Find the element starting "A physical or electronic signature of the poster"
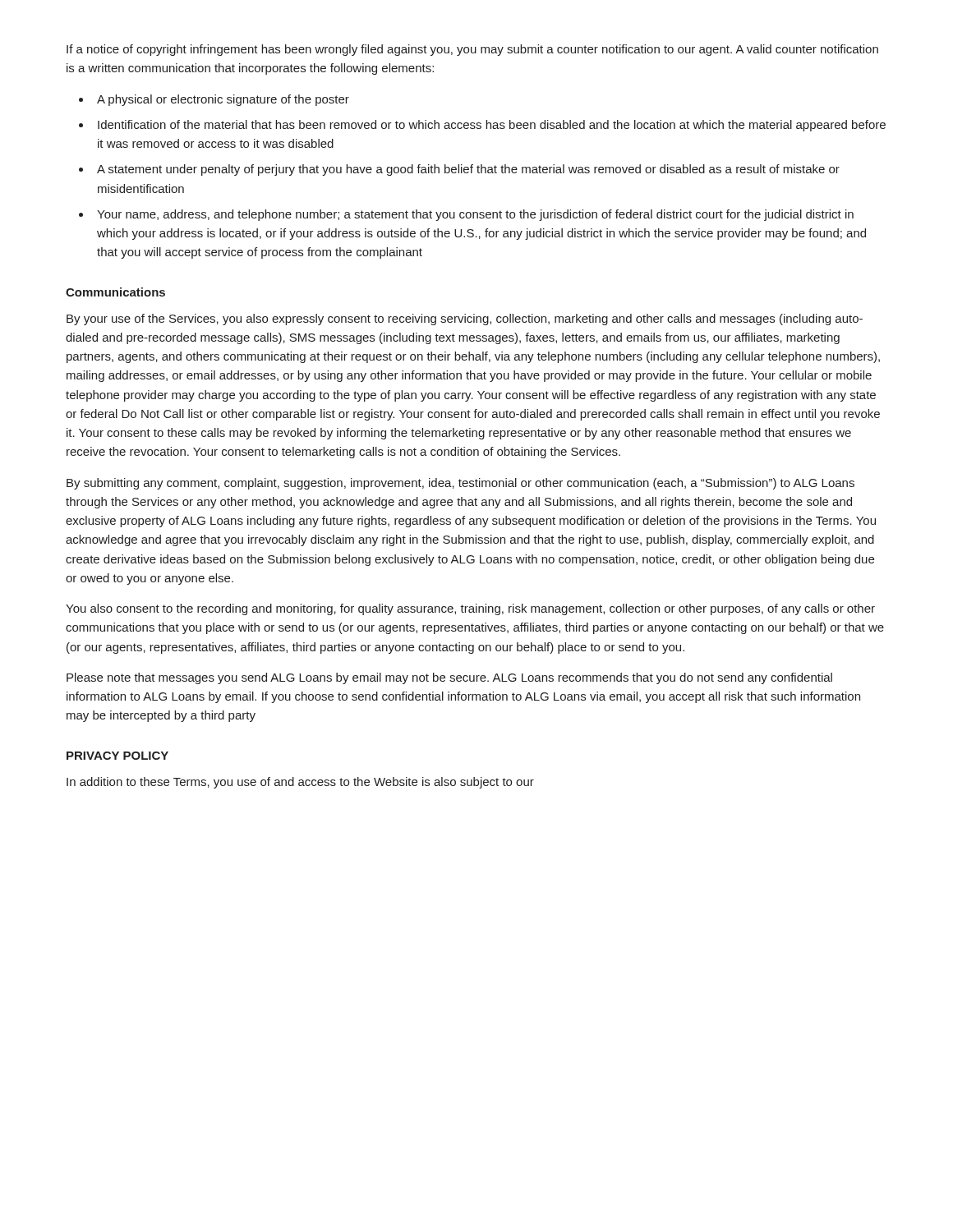The image size is (953, 1232). [223, 99]
